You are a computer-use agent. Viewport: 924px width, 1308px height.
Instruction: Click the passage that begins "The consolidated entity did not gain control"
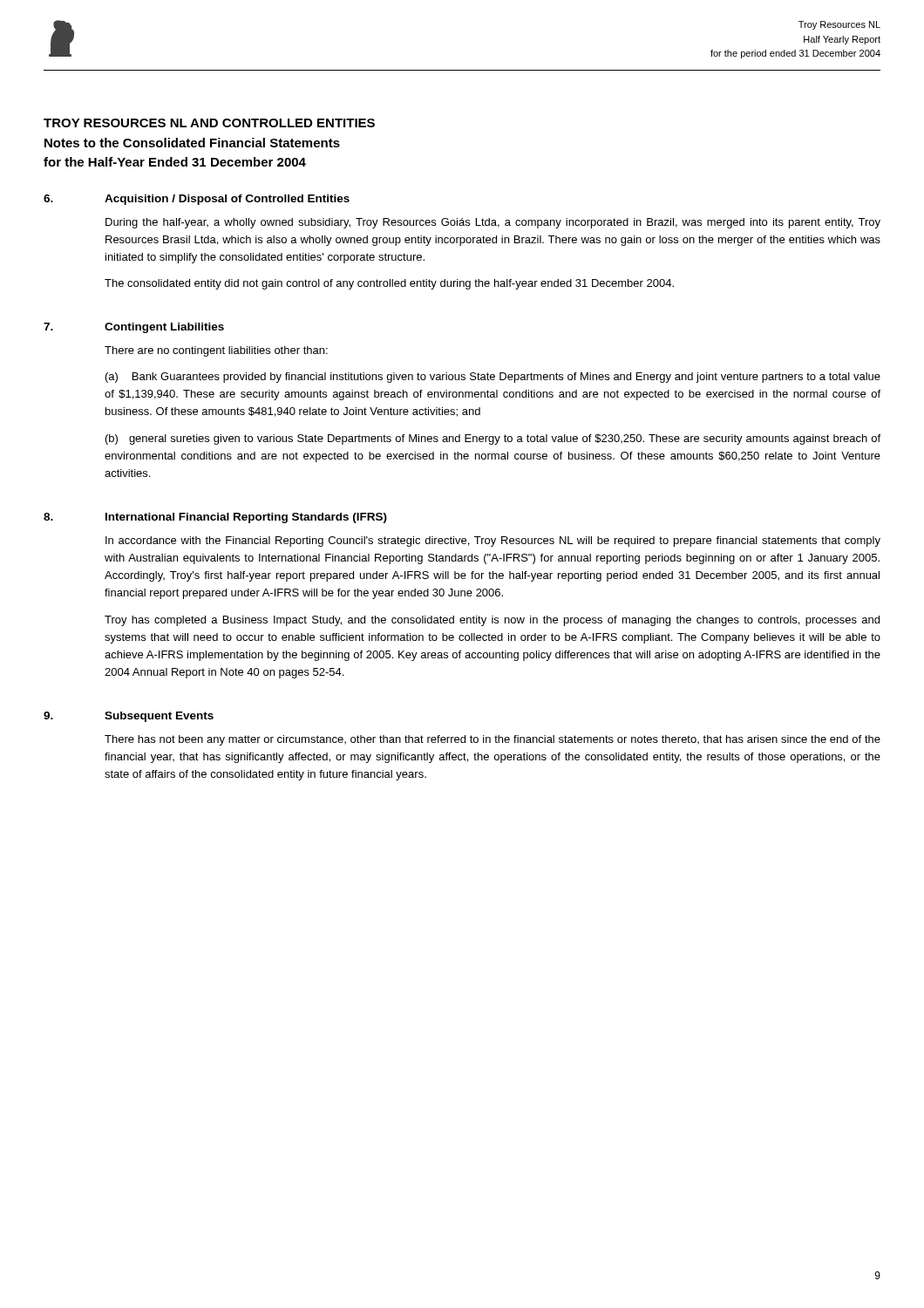pos(492,283)
